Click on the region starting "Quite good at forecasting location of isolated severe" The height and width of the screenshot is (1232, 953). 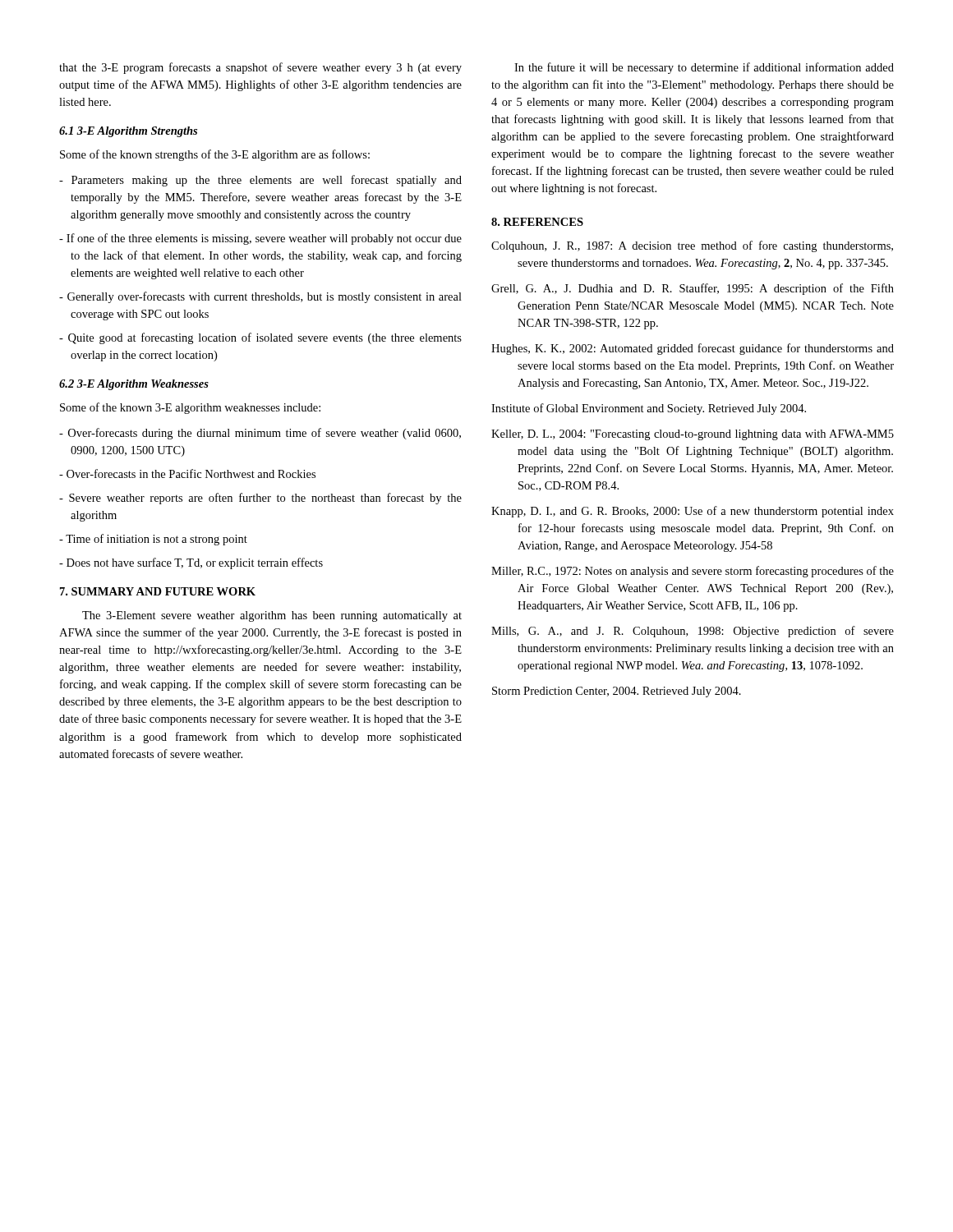[260, 347]
